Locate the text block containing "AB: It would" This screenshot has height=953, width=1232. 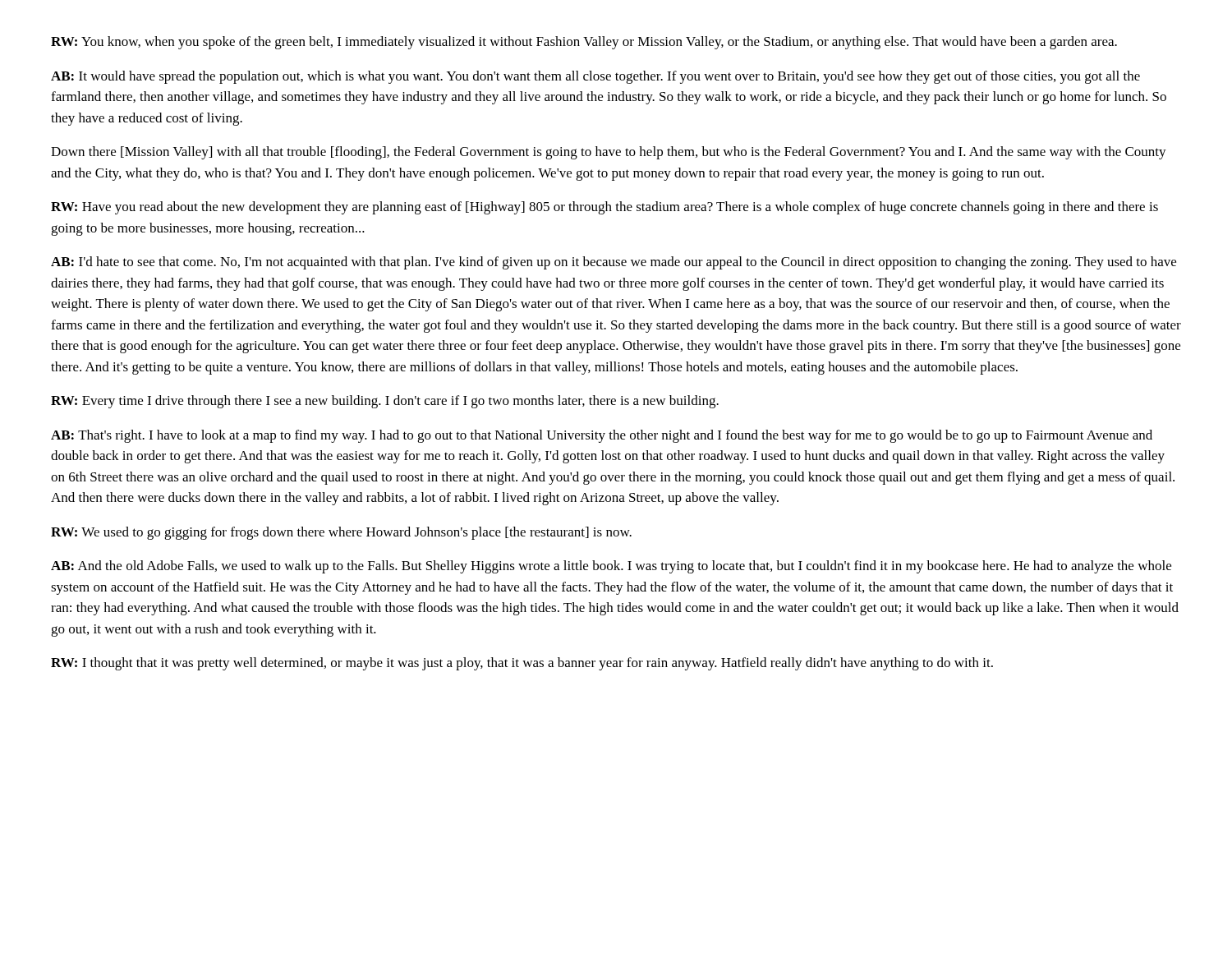[609, 97]
